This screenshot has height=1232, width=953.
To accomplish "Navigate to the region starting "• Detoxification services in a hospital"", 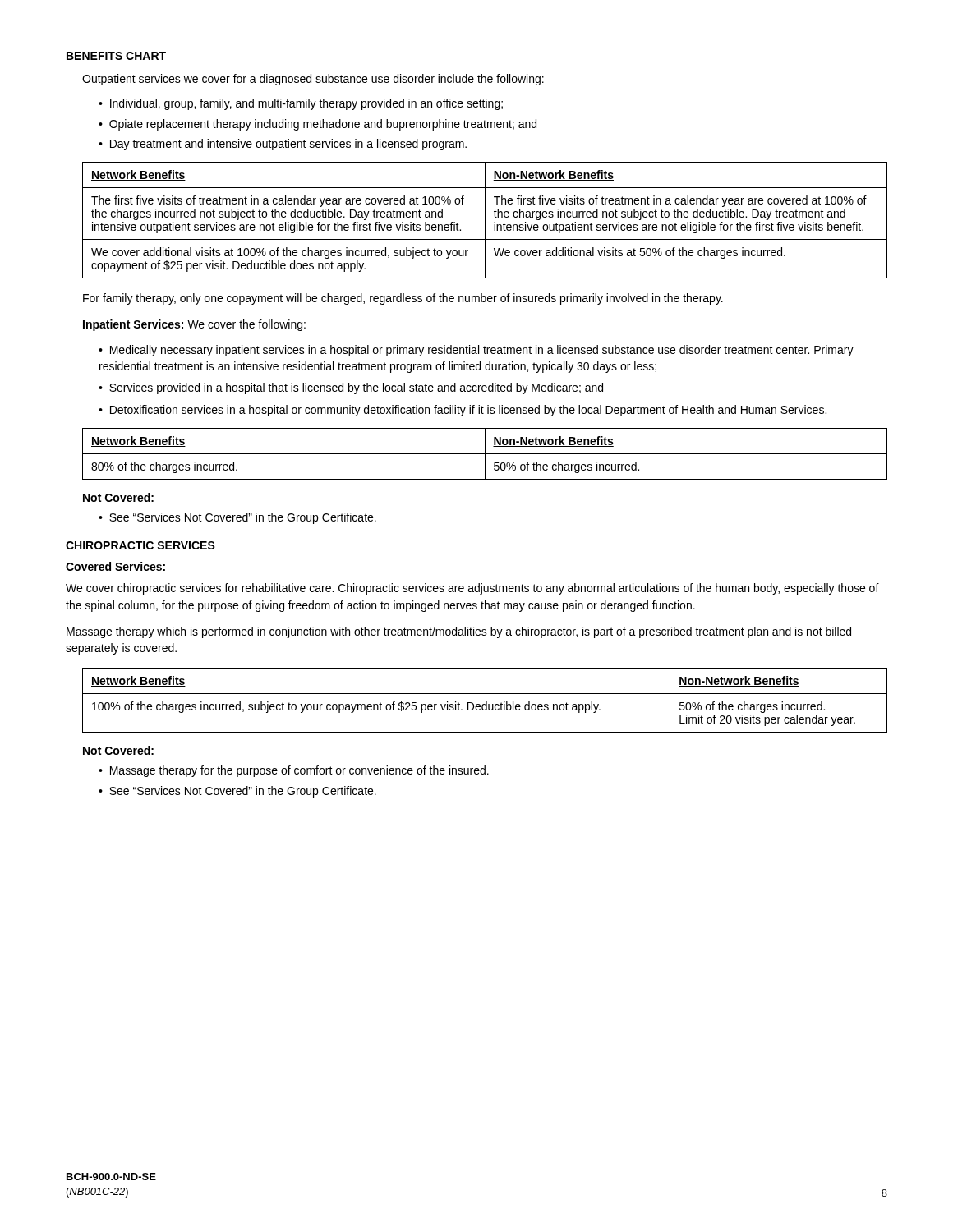I will [463, 410].
